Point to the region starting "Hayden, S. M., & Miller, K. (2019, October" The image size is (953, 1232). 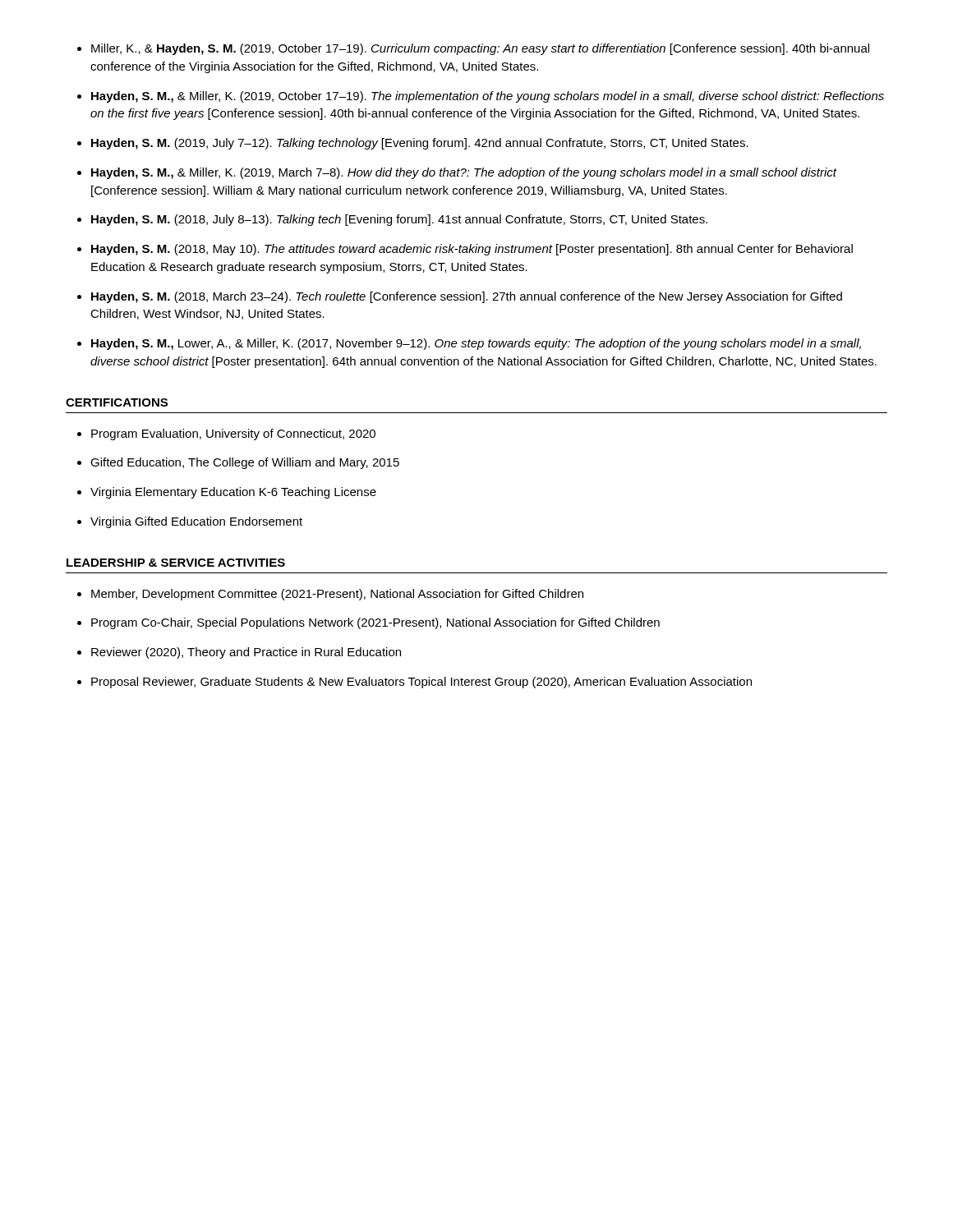coord(487,104)
